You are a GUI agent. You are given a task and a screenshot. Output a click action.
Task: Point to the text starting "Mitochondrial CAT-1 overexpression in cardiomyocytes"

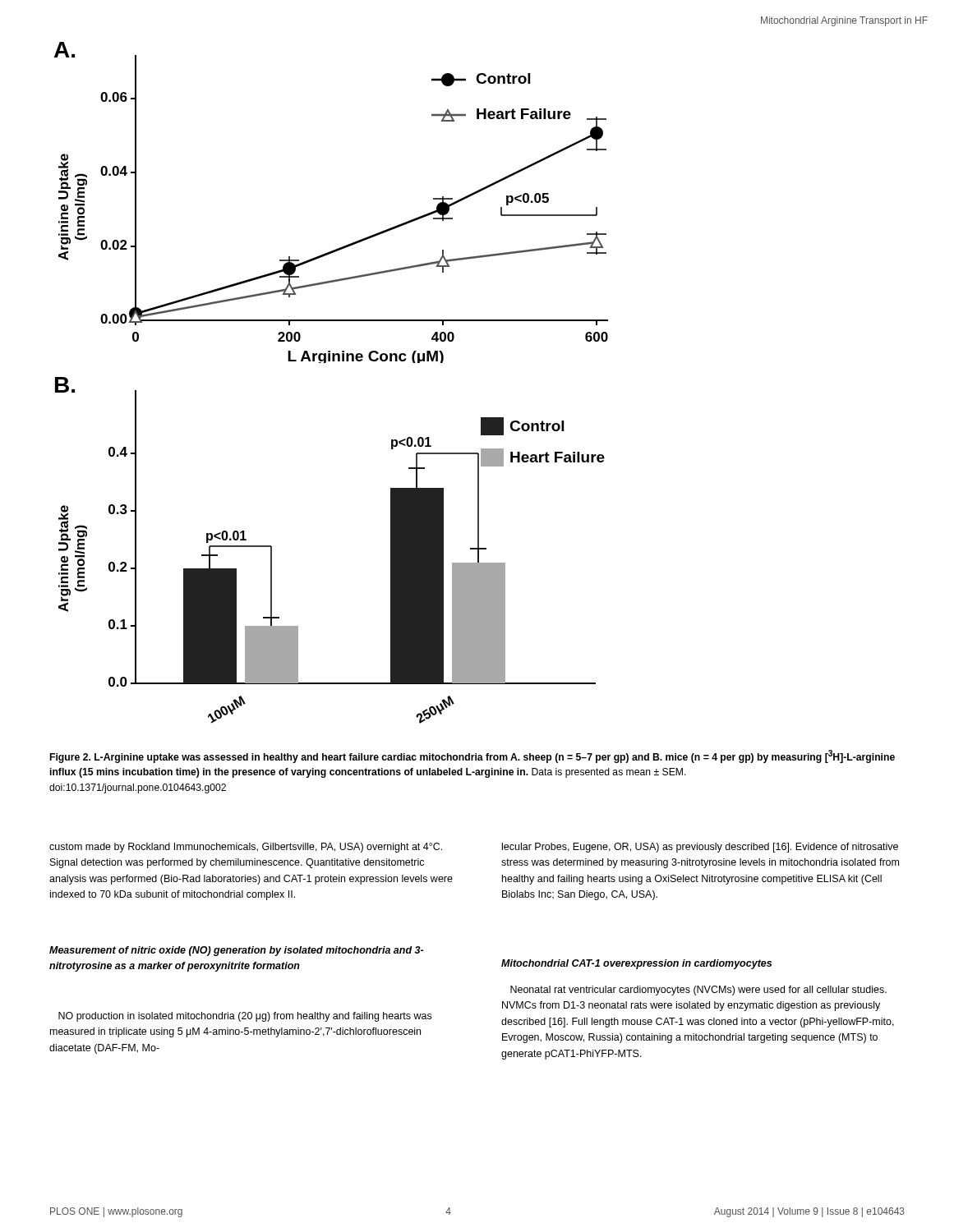[x=637, y=963]
